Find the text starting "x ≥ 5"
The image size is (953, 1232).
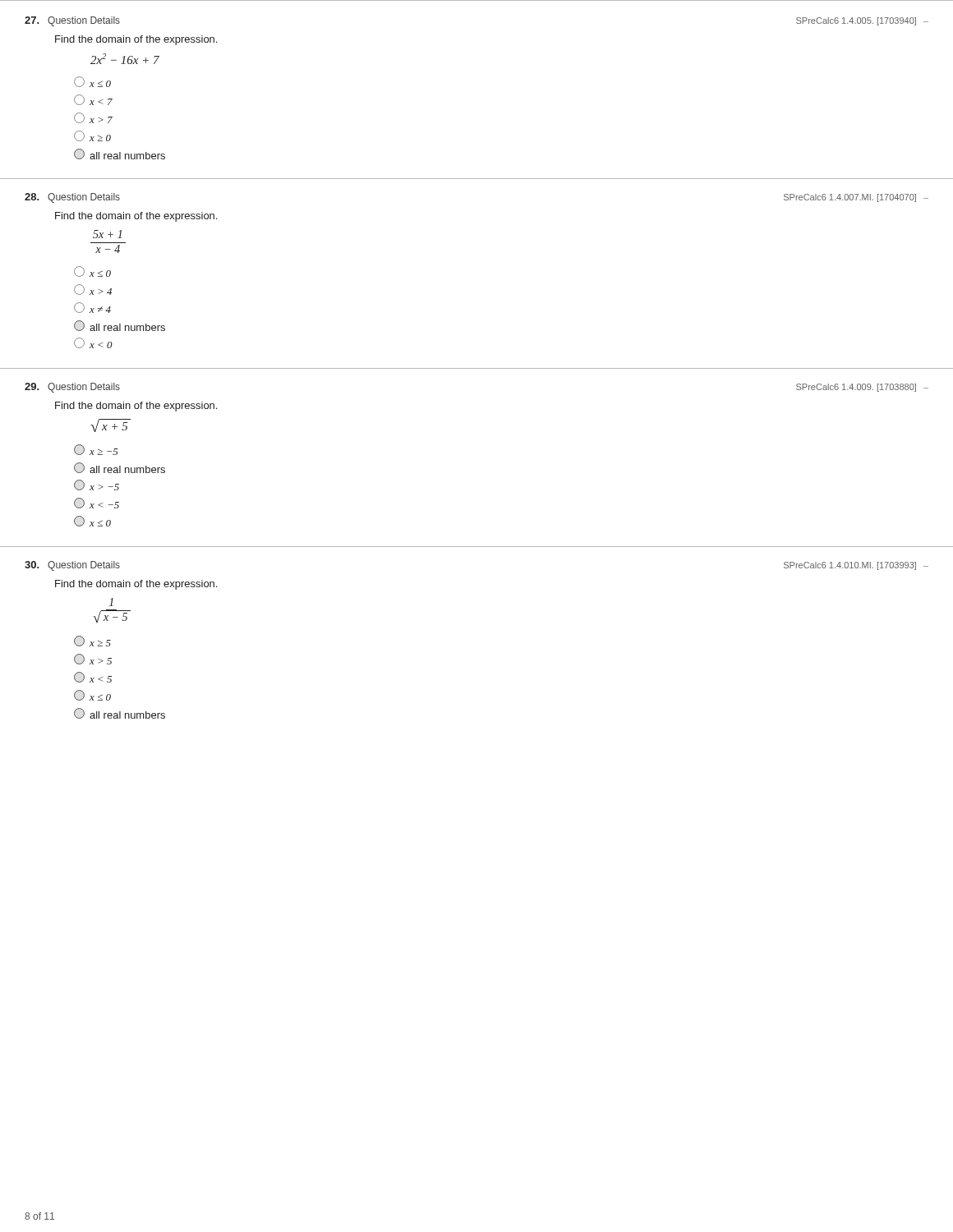[92, 643]
